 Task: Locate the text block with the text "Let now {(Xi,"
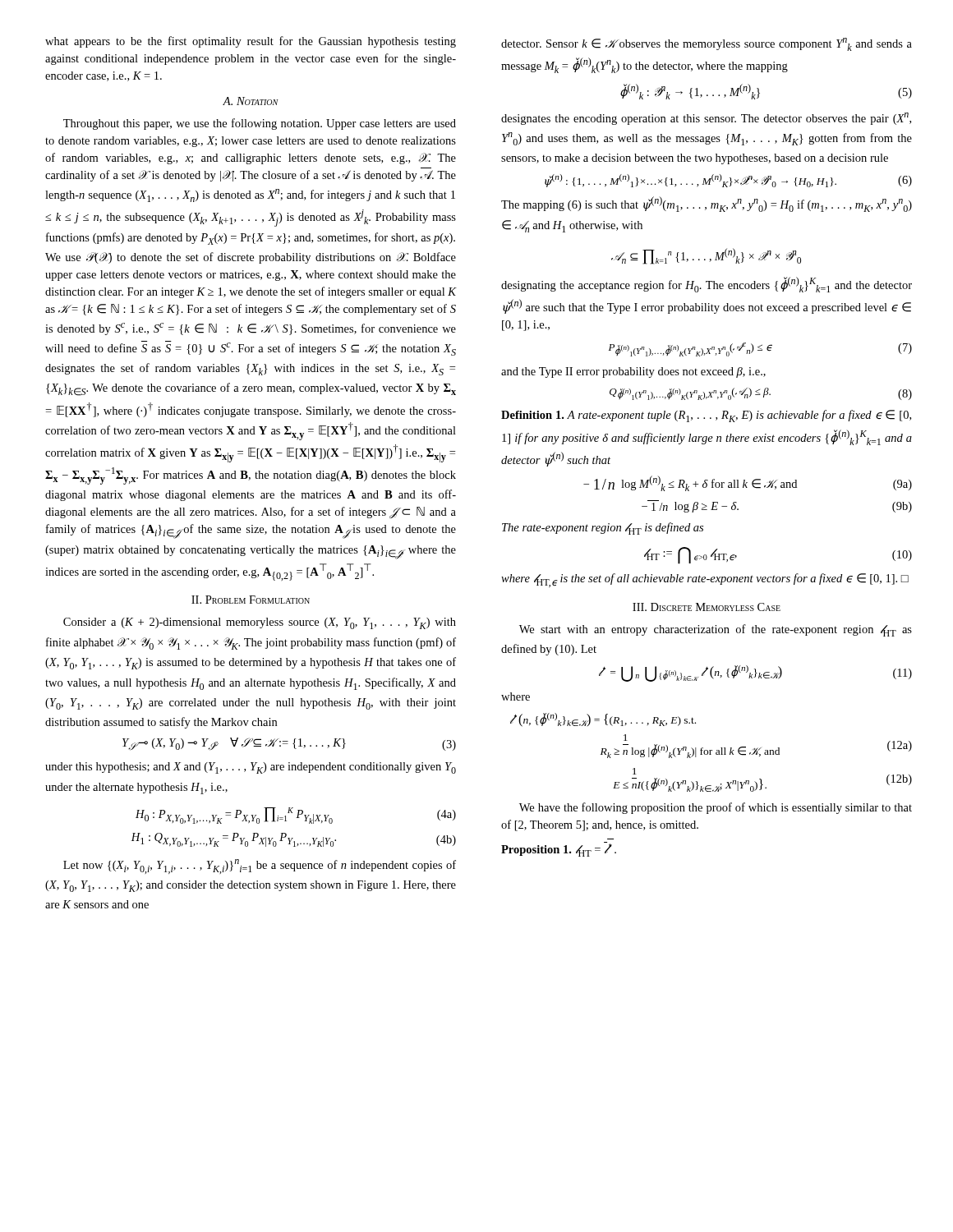click(251, 884)
